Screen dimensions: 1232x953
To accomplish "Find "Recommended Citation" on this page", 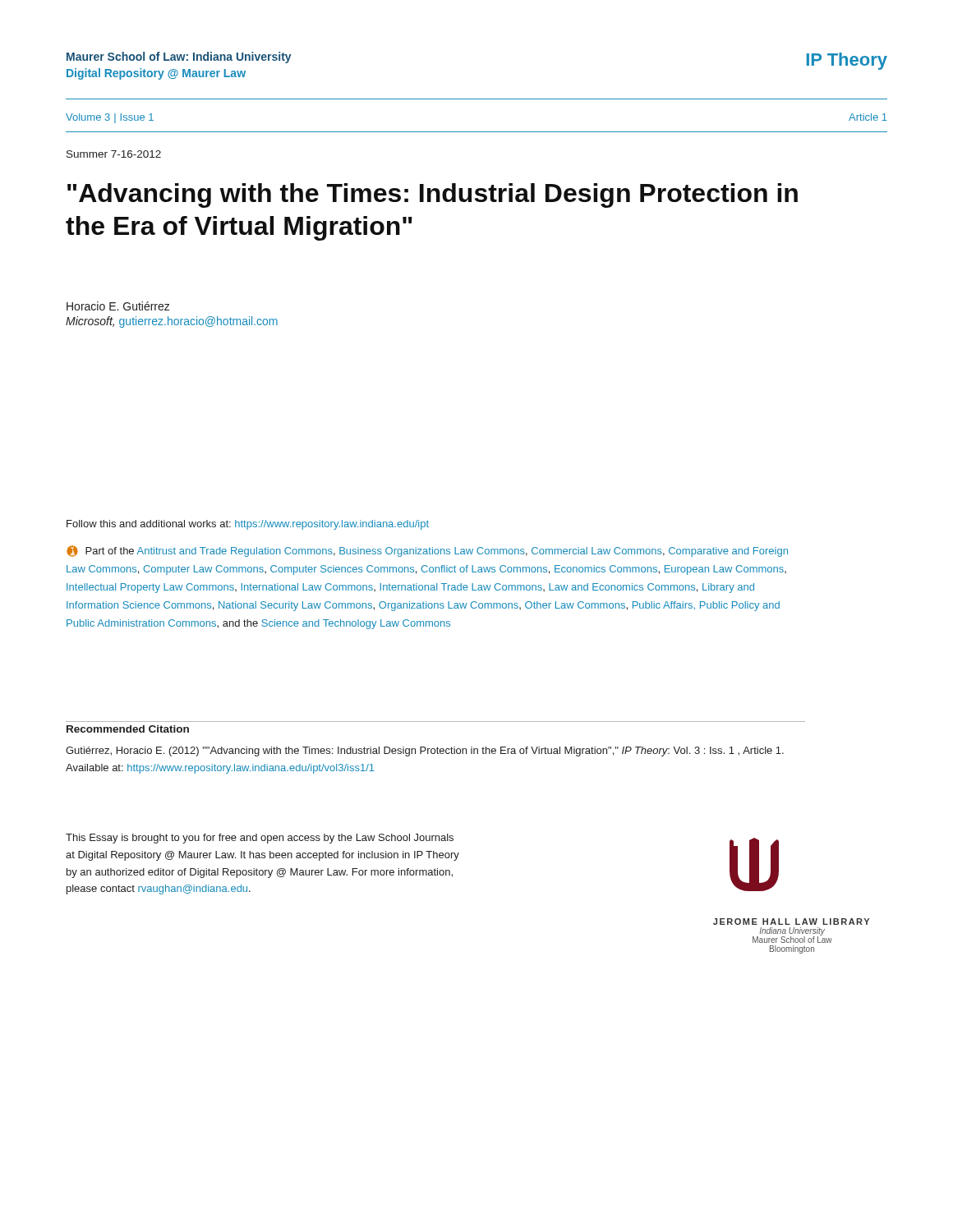I will coord(128,729).
